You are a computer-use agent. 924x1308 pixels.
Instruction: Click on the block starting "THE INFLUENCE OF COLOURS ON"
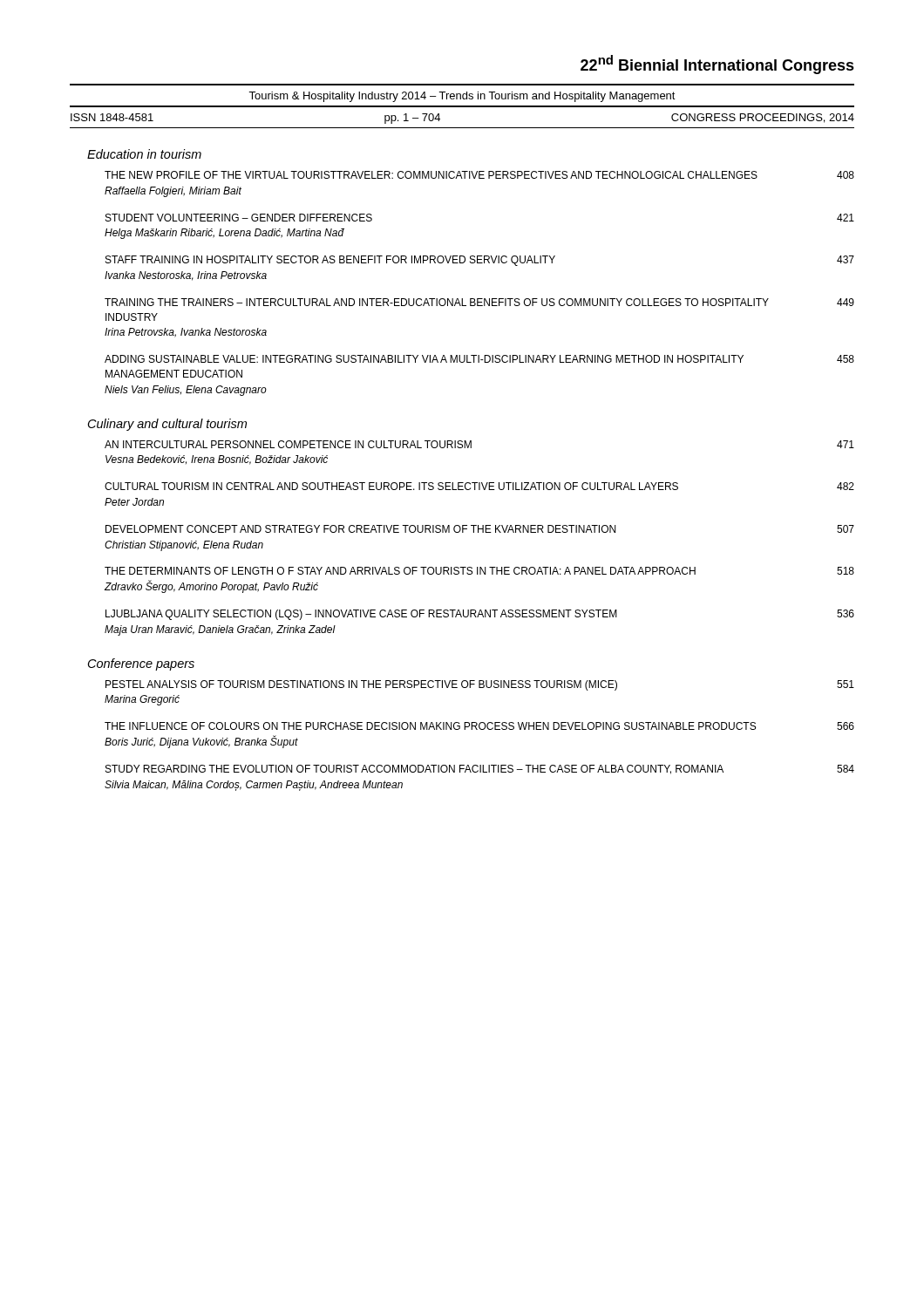point(479,735)
